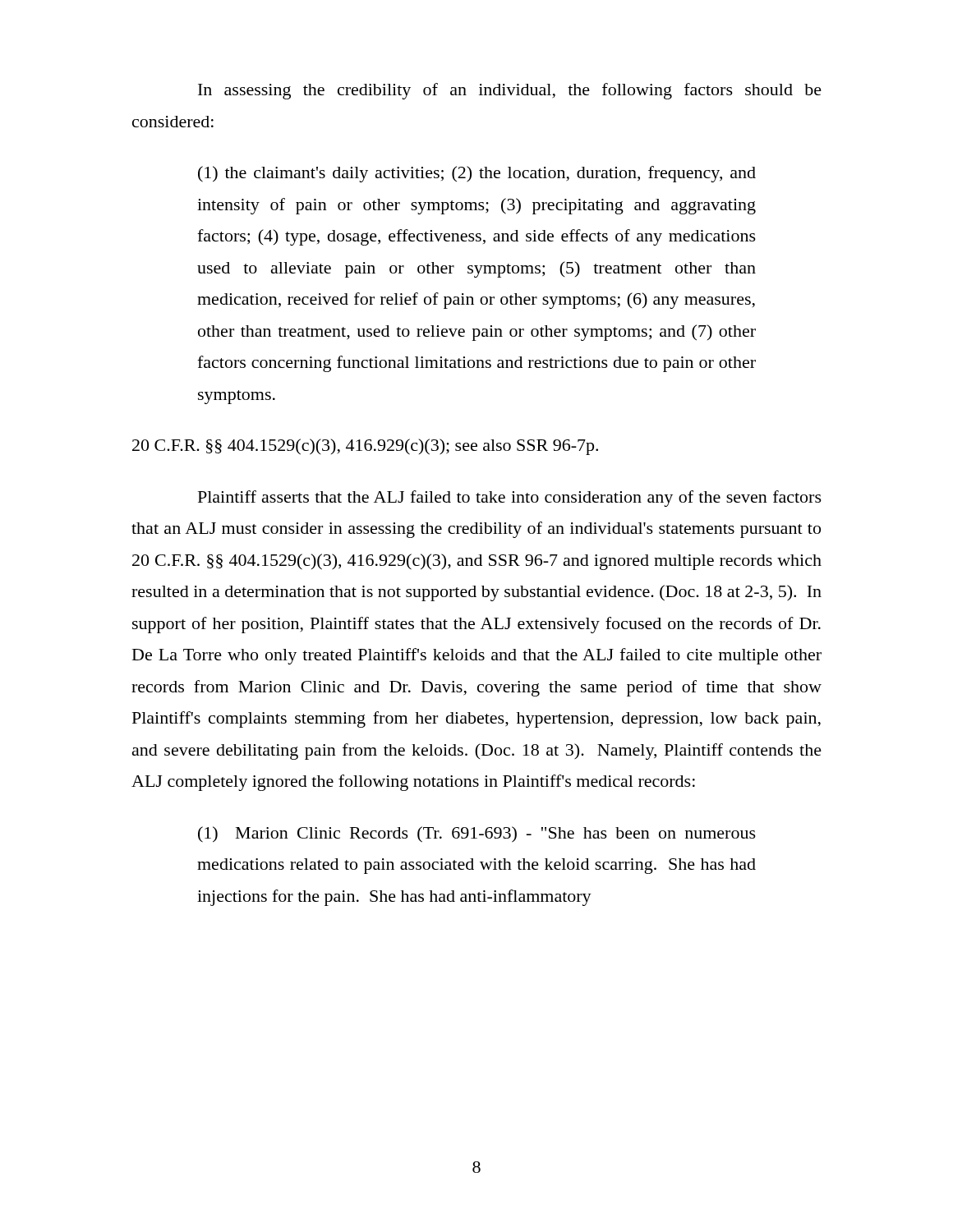Click on the element starting "20 C.F.R. §§ 404.1529(c)(3), 416.929(c)(3); see"

(365, 445)
